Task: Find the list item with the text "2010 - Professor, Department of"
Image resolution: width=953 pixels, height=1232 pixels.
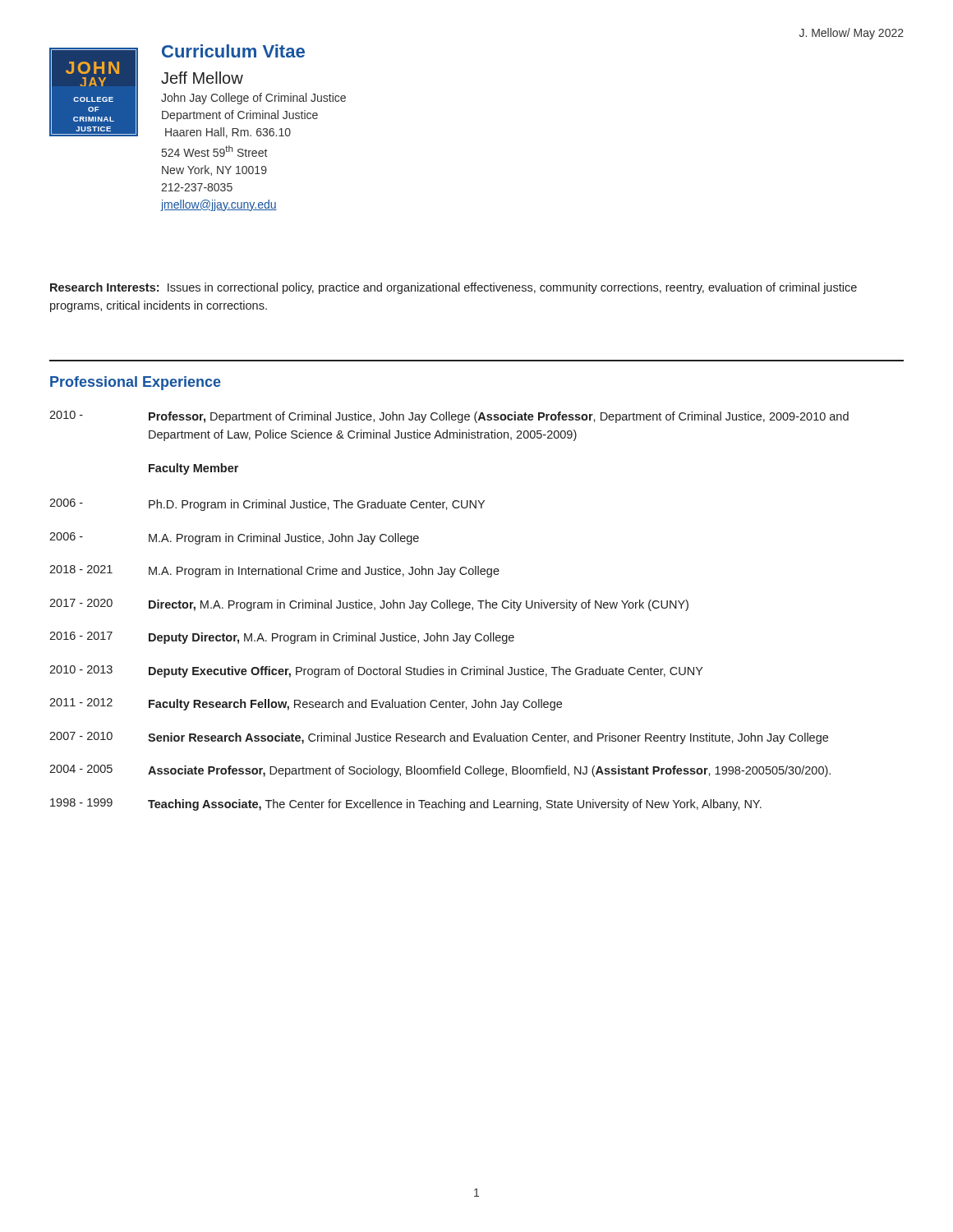Action: tap(476, 426)
